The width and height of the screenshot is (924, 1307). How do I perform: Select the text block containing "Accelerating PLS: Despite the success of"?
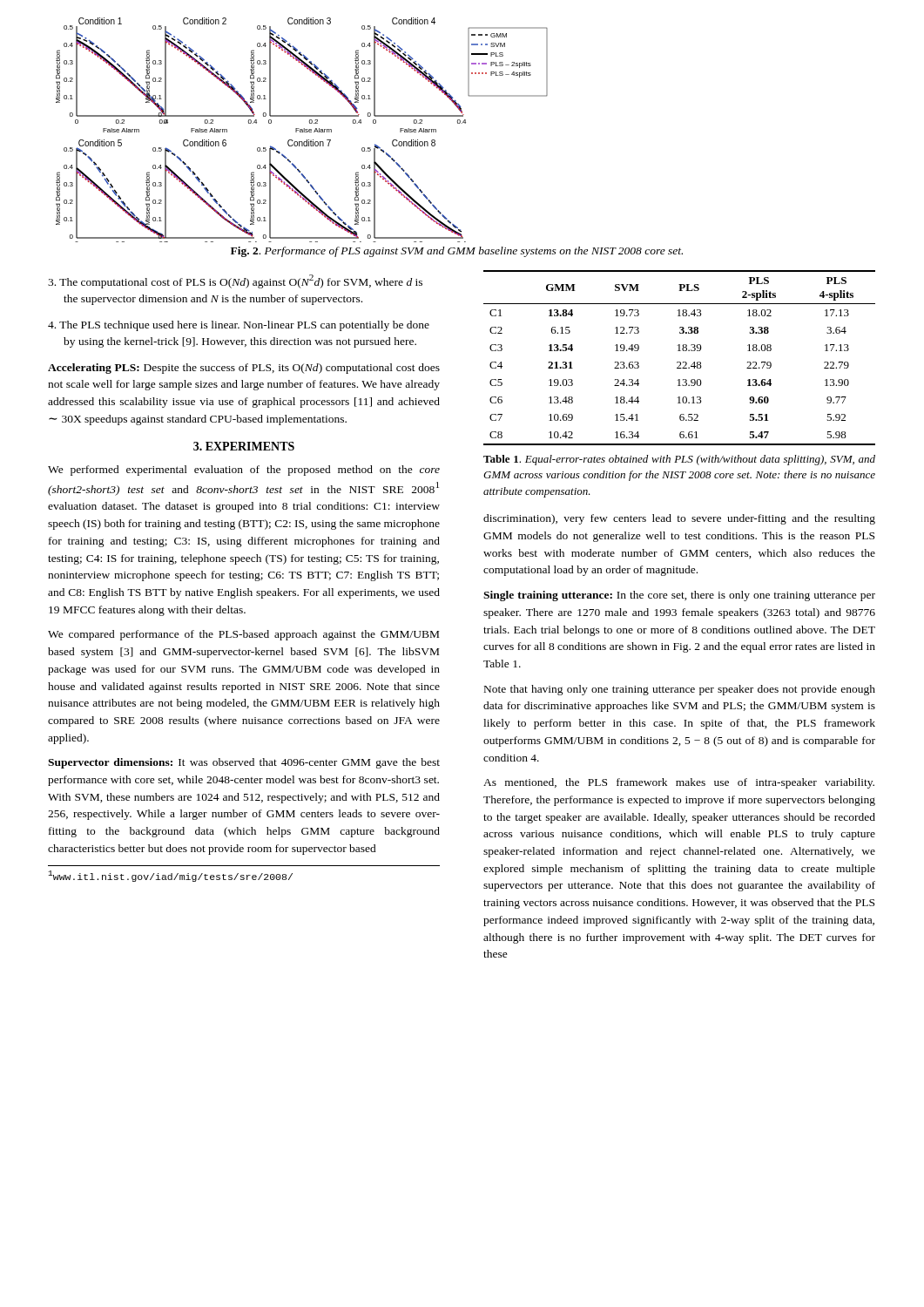pos(244,393)
